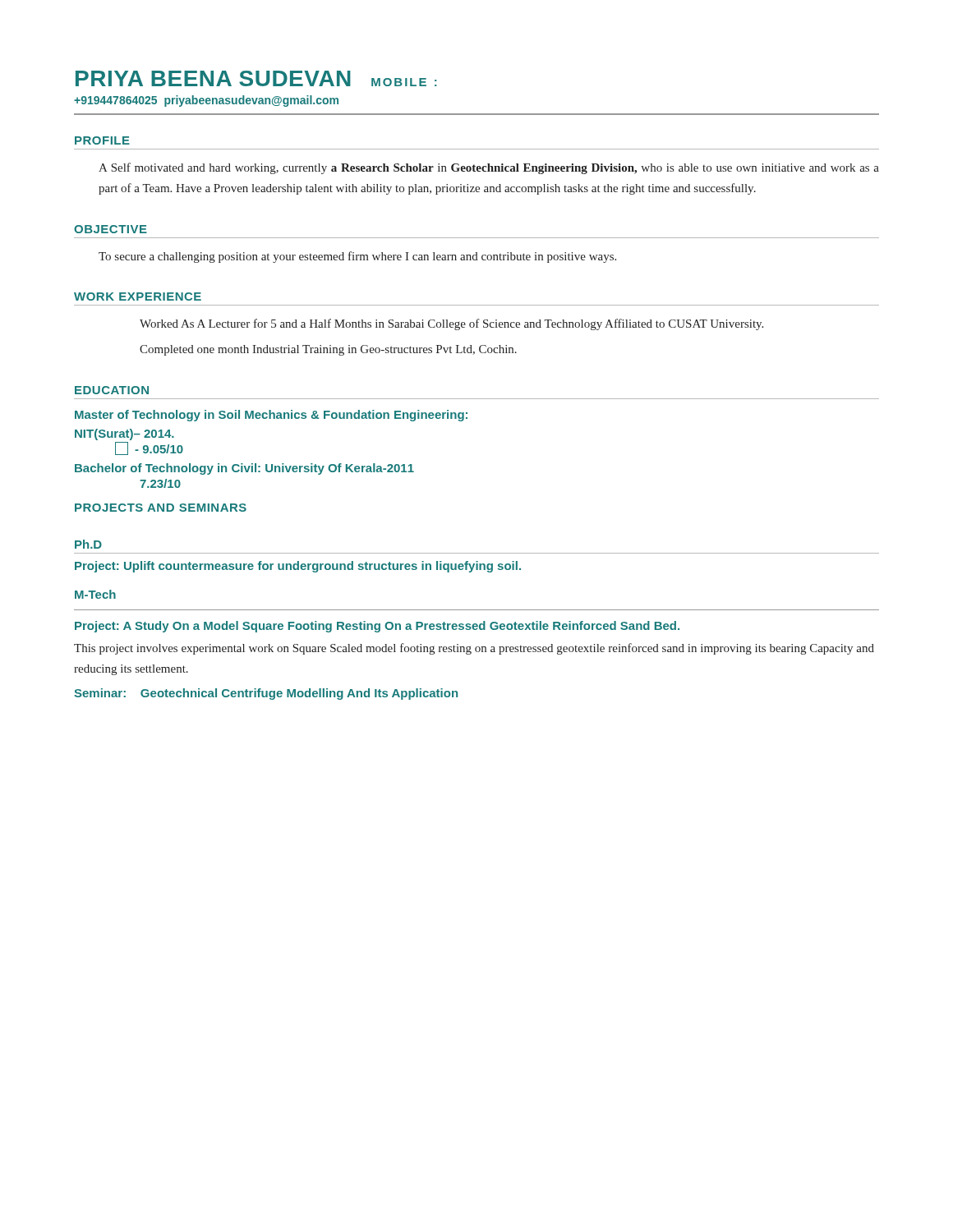Viewport: 953px width, 1232px height.
Task: Point to the region starting "Project: A Study On a Model Square"
Action: click(377, 625)
